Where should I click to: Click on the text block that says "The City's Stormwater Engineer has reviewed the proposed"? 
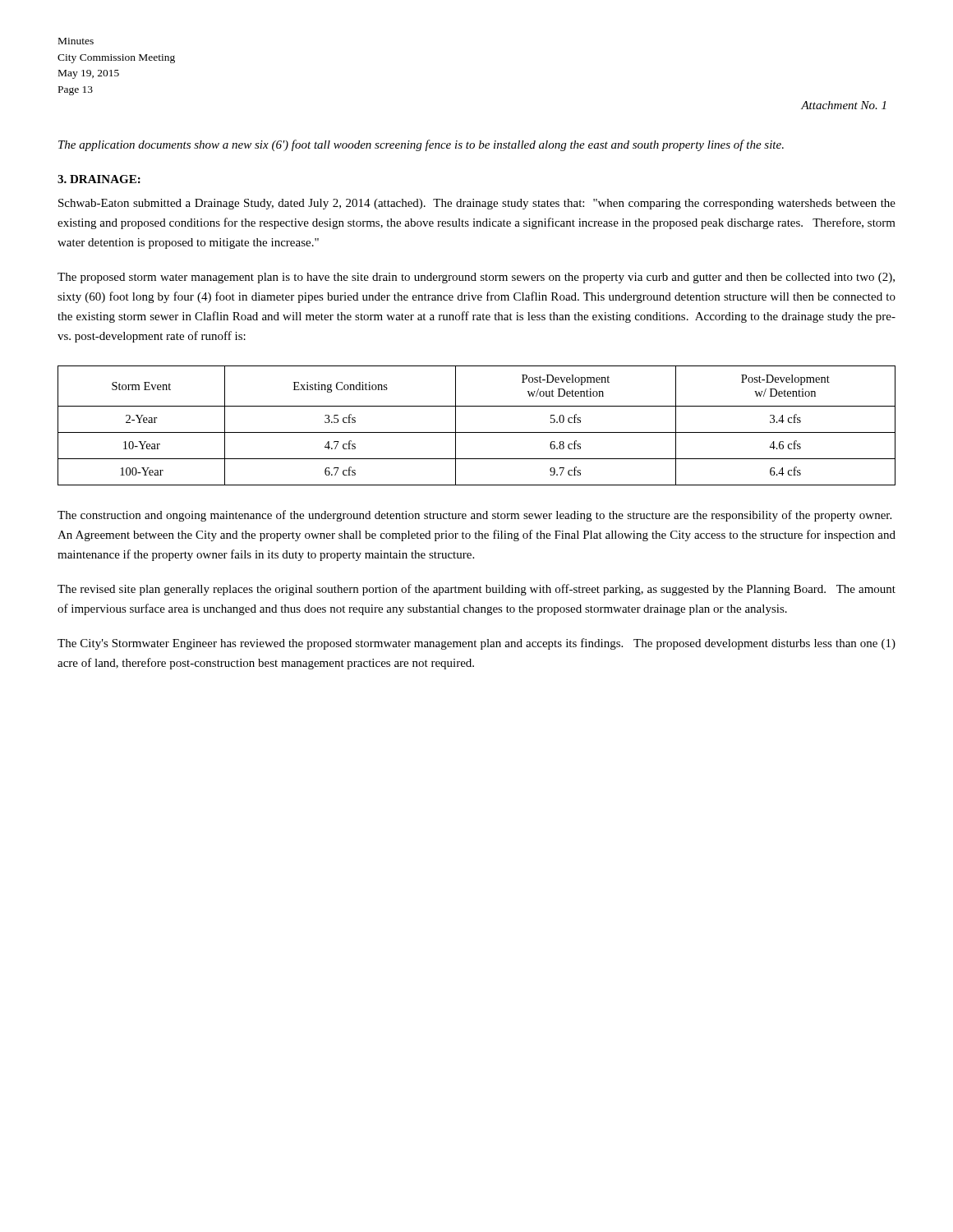tap(476, 653)
